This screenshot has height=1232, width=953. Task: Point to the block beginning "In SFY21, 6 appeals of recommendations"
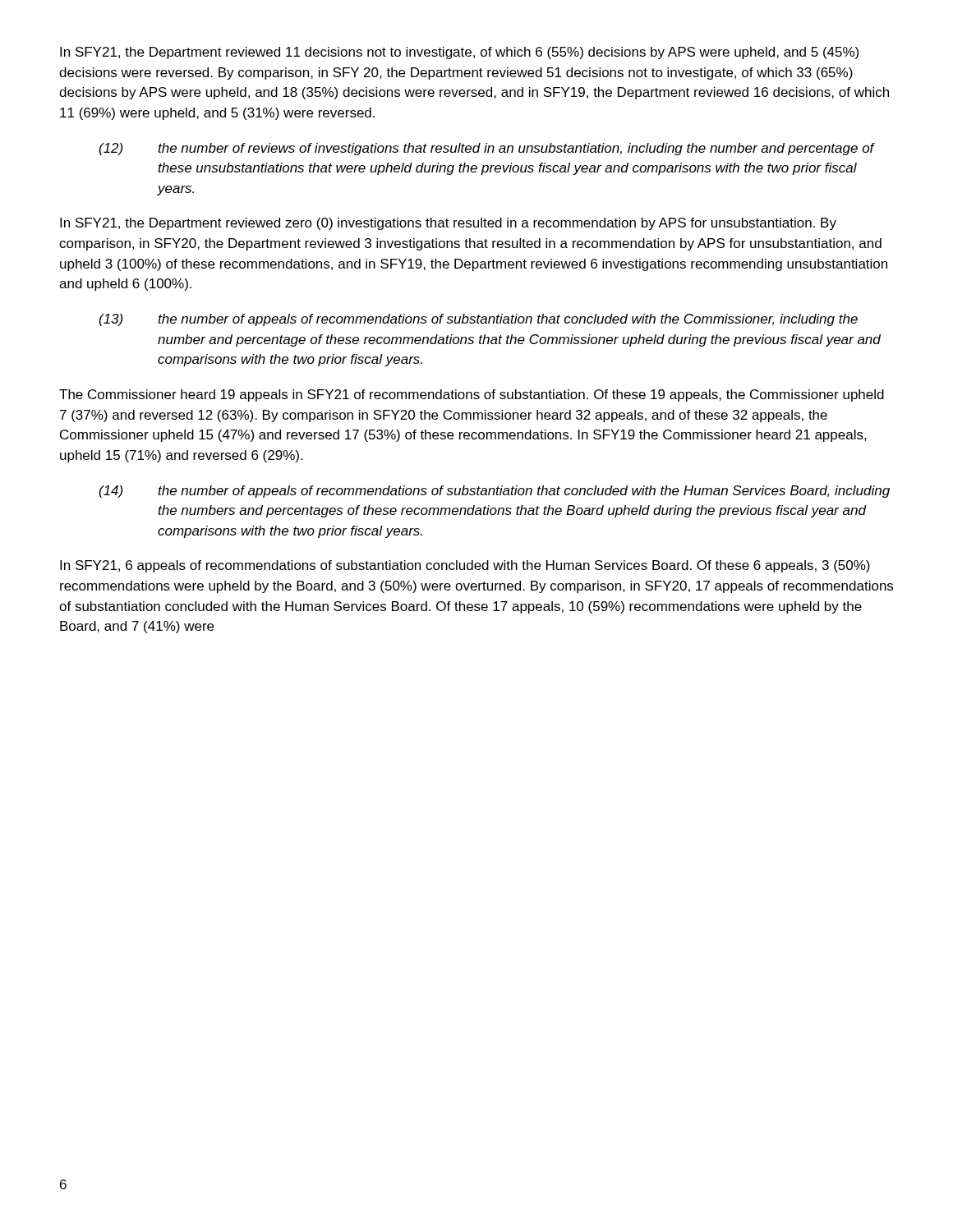click(x=476, y=596)
